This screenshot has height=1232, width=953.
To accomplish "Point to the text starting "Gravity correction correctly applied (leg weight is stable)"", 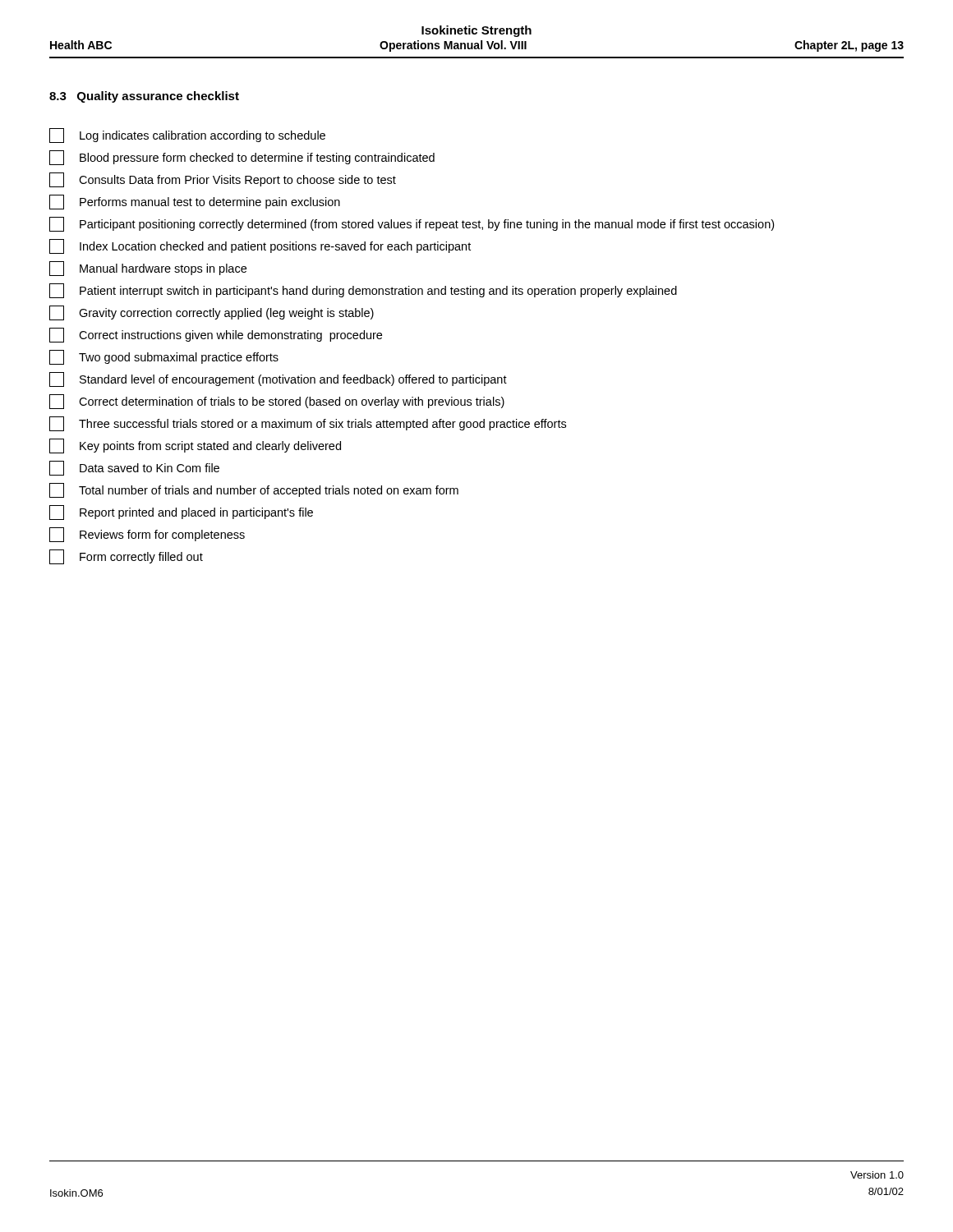I will (212, 313).
